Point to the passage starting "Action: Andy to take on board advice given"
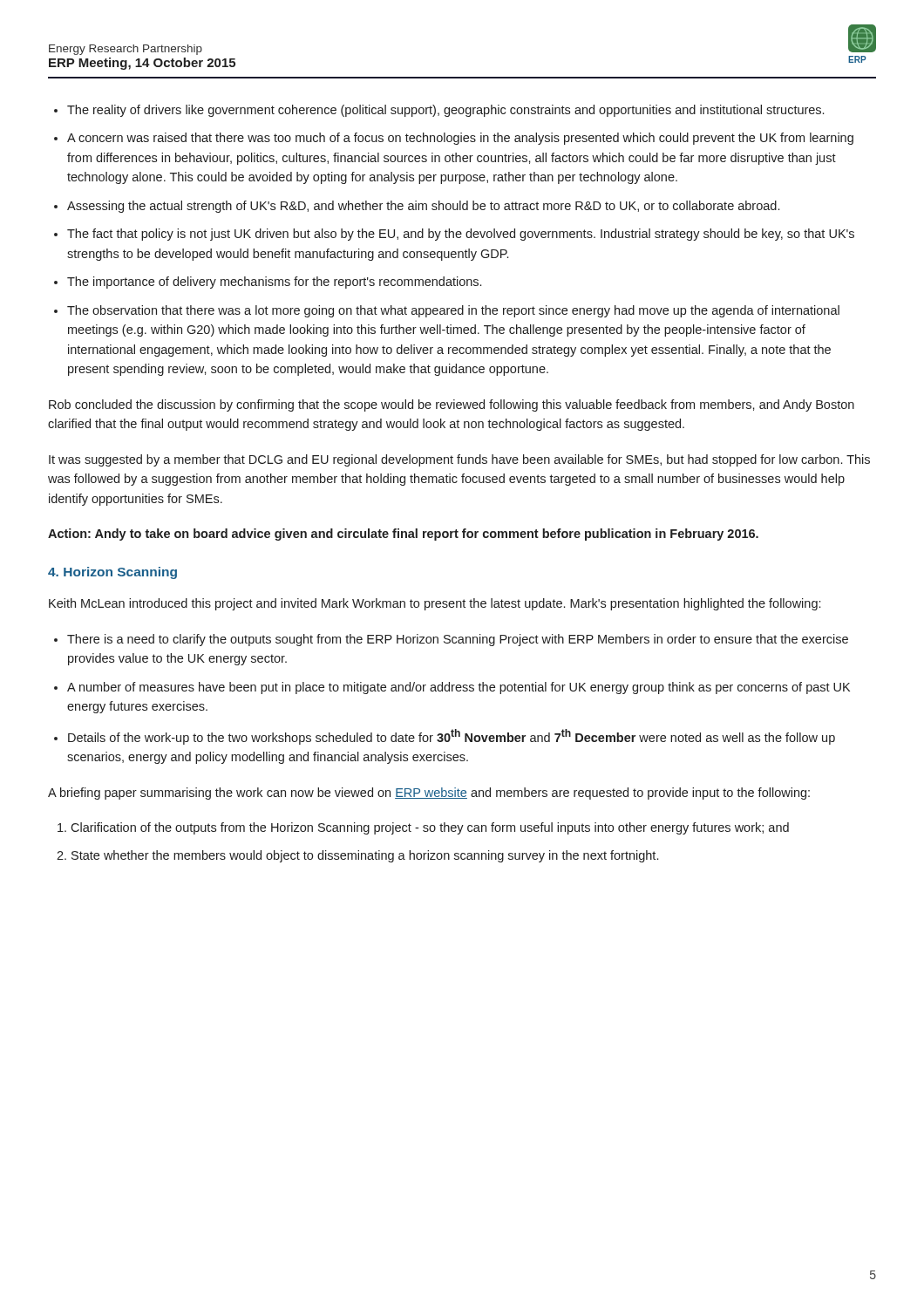The height and width of the screenshot is (1308, 924). 403,534
